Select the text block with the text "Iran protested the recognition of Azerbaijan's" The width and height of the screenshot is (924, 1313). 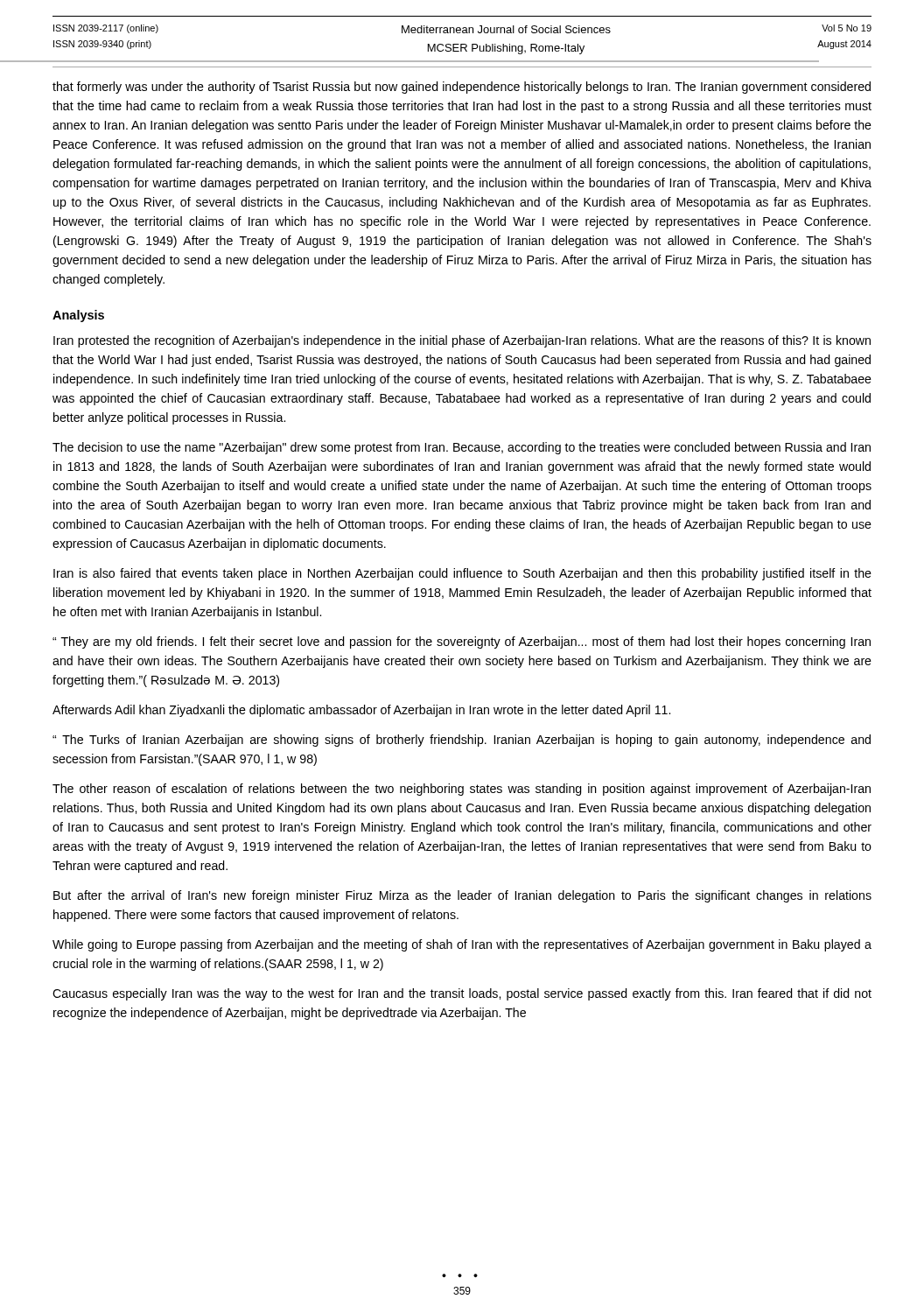point(462,379)
